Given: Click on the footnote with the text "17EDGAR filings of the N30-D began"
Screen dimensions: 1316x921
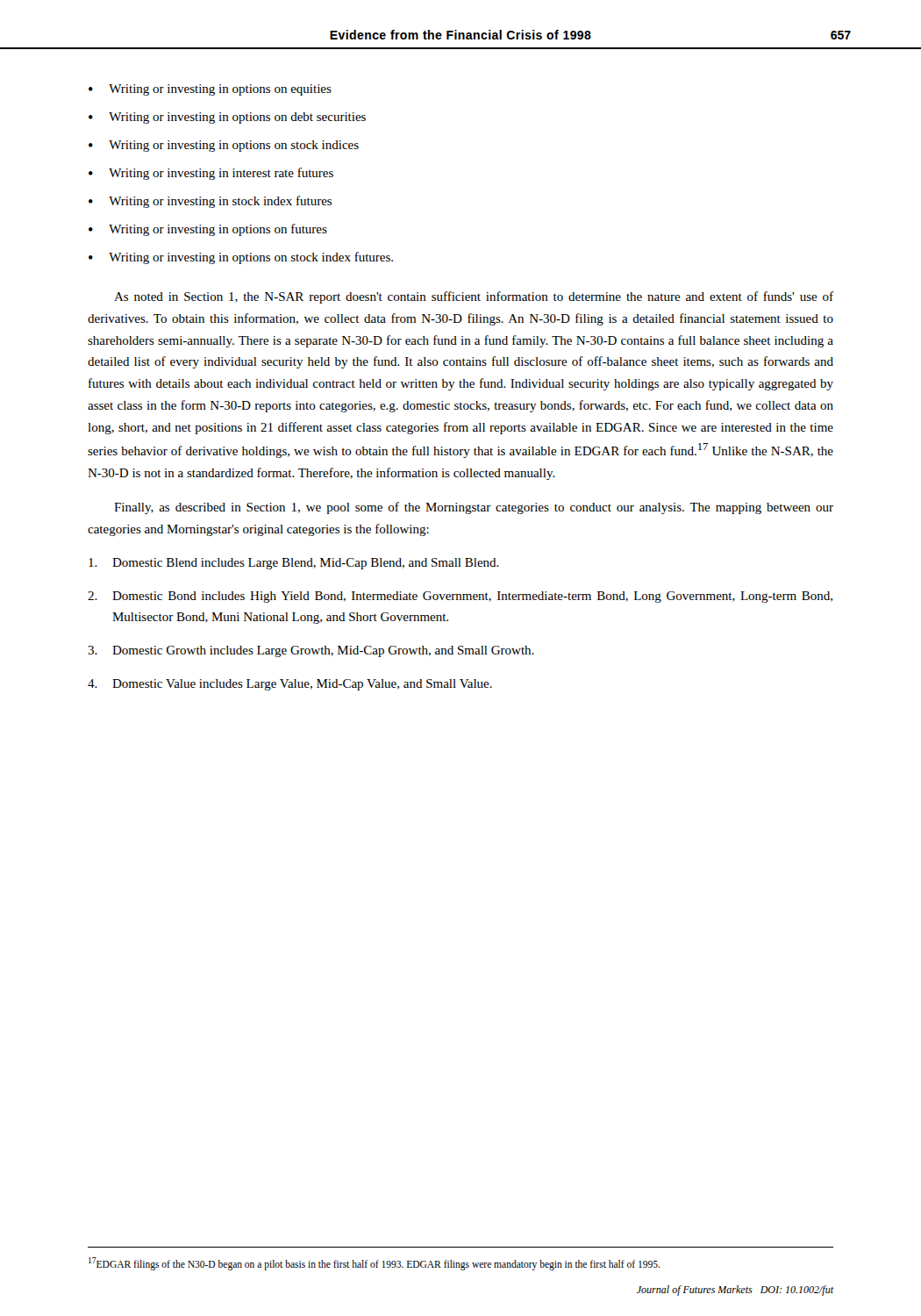Looking at the screenshot, I should coord(374,1262).
